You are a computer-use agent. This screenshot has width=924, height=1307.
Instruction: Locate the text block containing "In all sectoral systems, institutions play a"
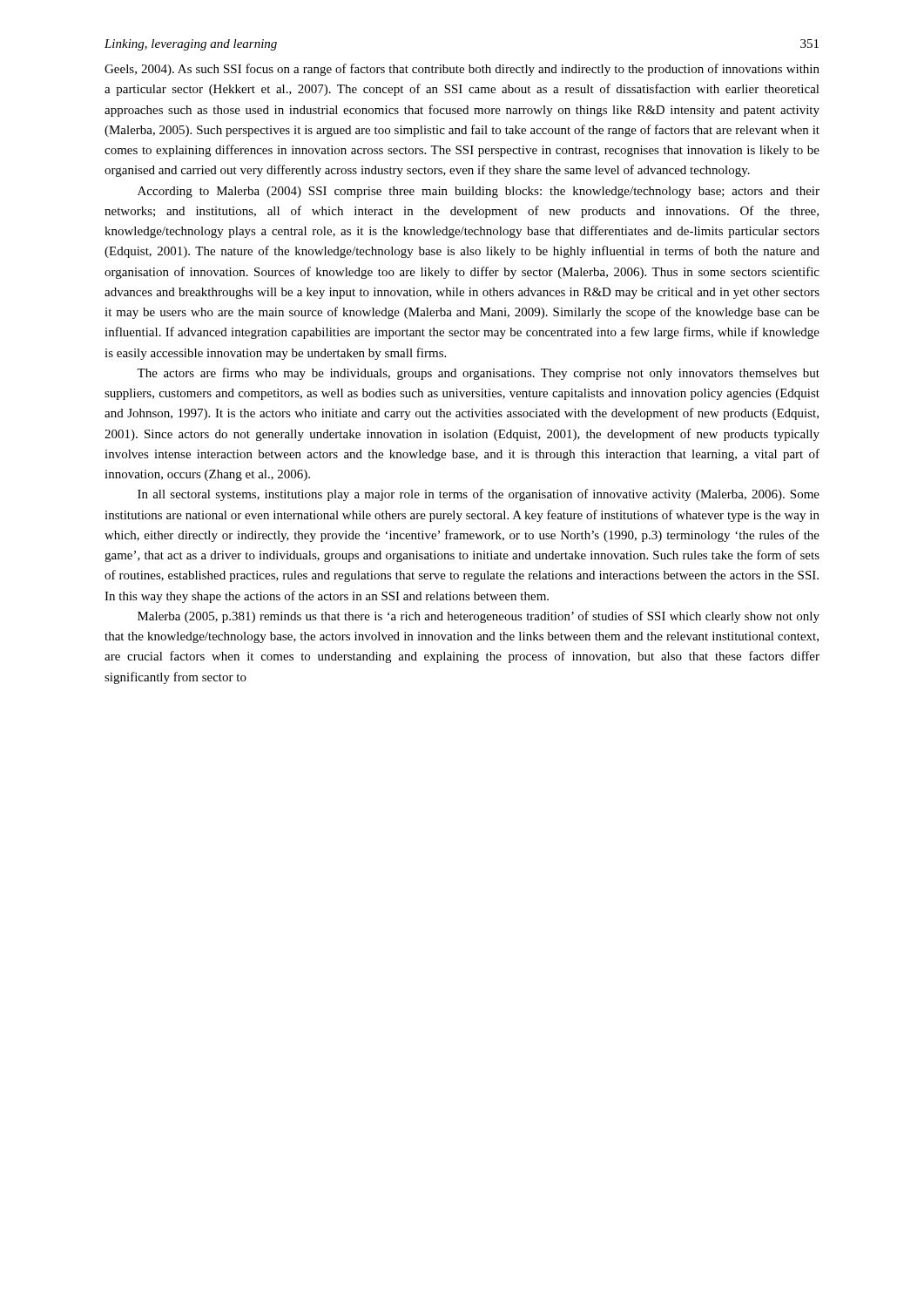462,545
